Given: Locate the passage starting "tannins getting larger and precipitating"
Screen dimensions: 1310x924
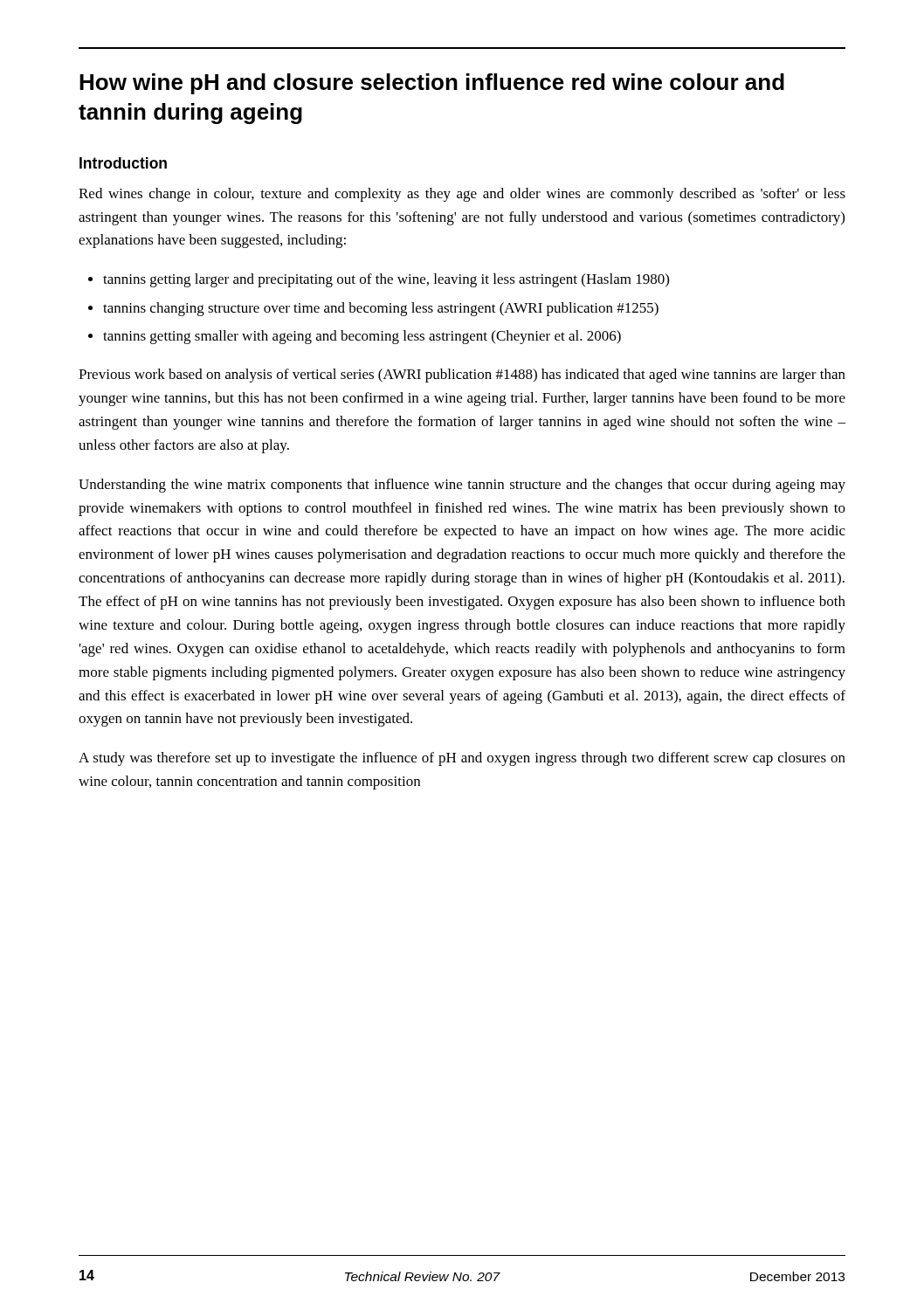Looking at the screenshot, I should (386, 279).
